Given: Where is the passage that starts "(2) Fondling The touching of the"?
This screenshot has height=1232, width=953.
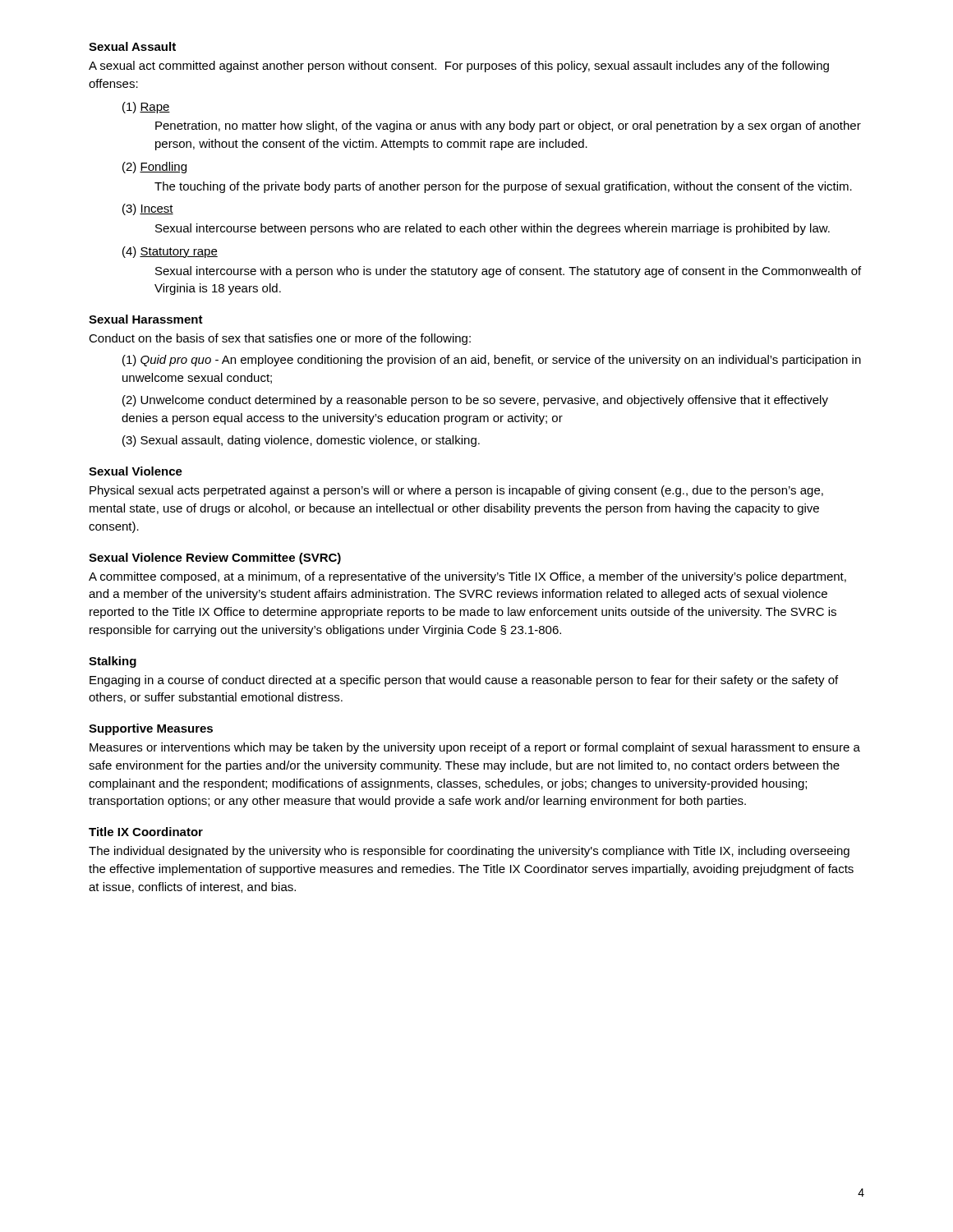Looking at the screenshot, I should [493, 176].
